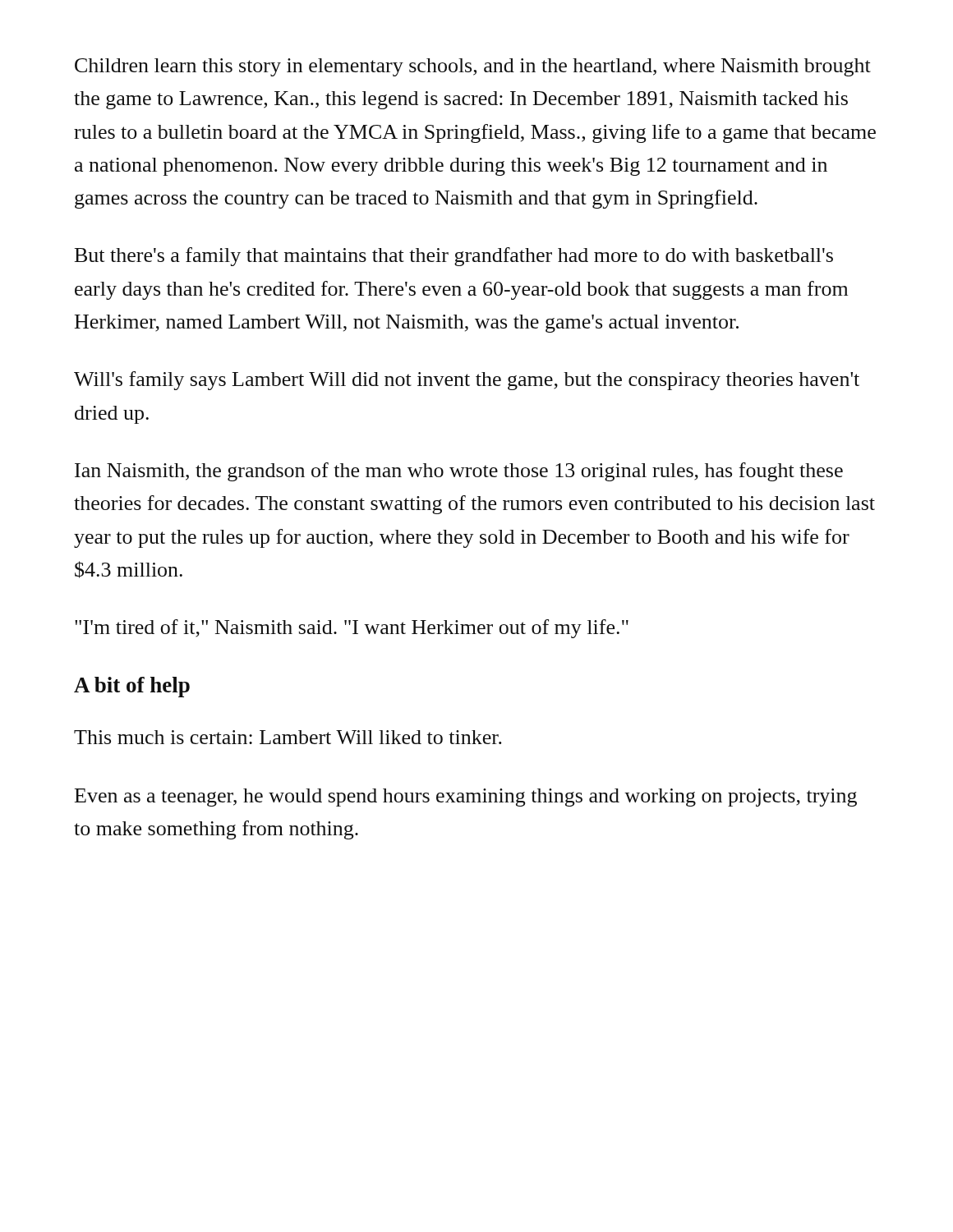
Task: Point to the block starting "Even as a teenager, he"
Action: (x=466, y=812)
